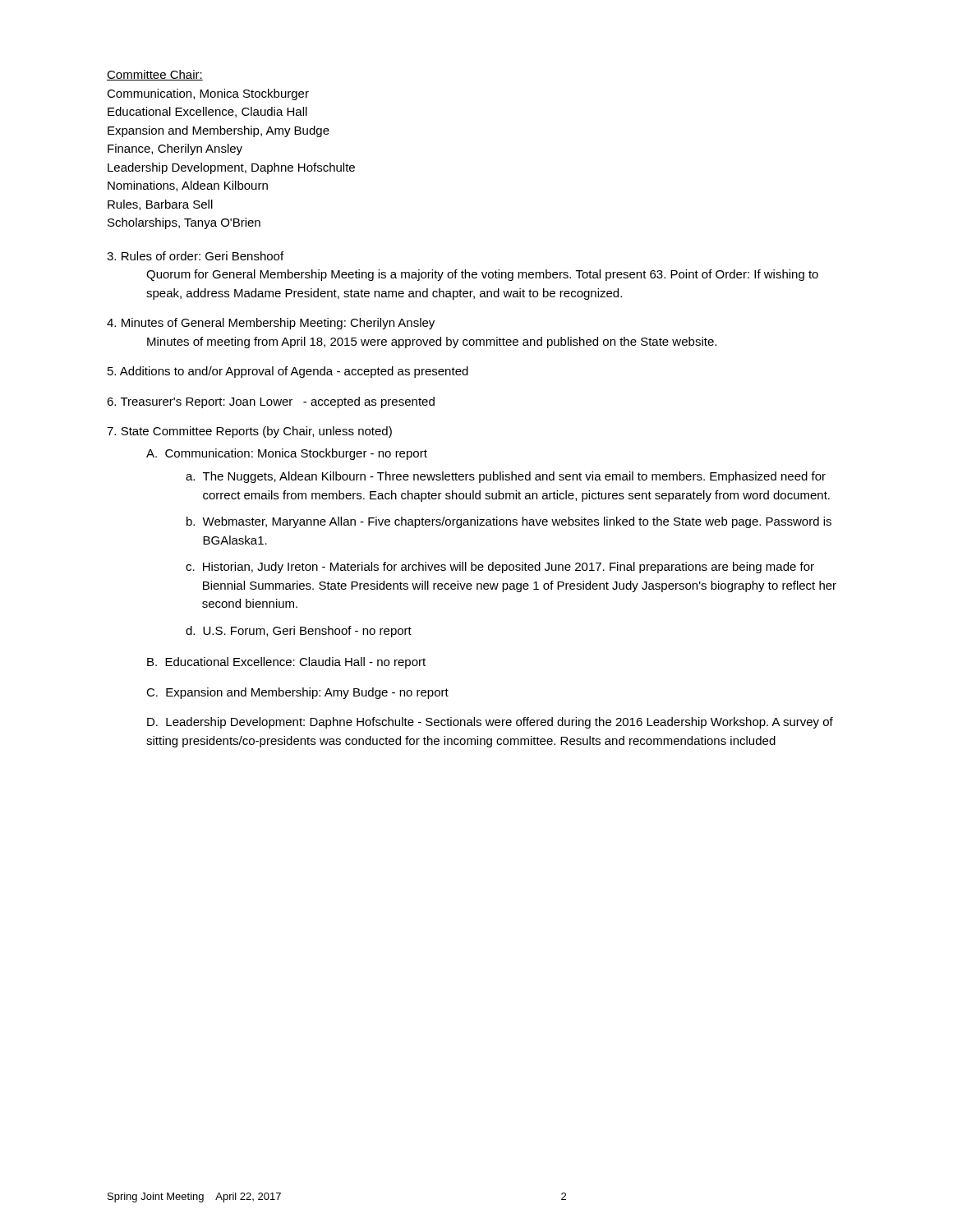Point to the region starting "B. Educational Excellence: Claudia Hall - no"

tap(286, 662)
